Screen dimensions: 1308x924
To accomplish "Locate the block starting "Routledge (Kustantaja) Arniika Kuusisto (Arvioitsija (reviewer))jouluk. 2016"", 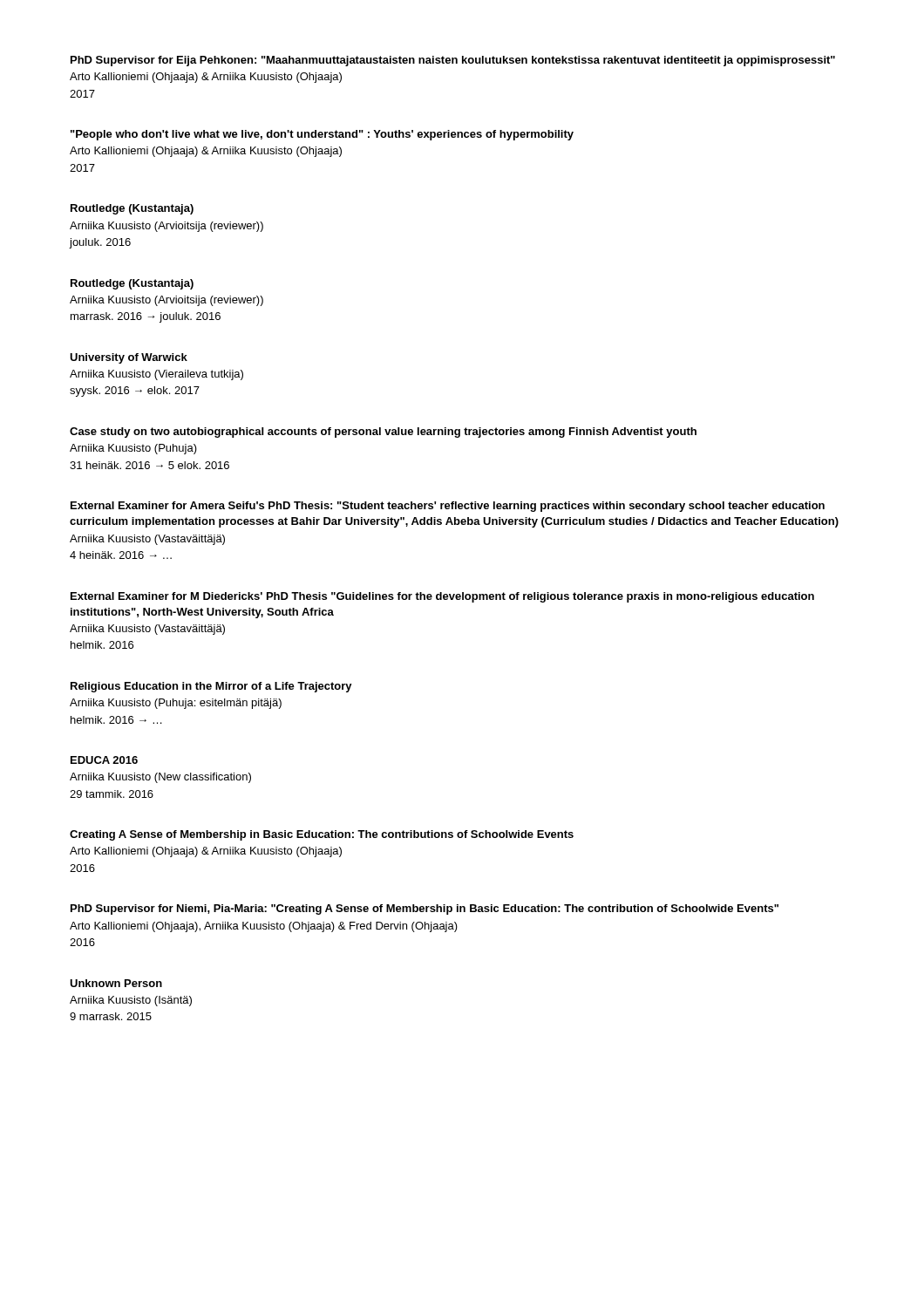I will click(132, 209).
